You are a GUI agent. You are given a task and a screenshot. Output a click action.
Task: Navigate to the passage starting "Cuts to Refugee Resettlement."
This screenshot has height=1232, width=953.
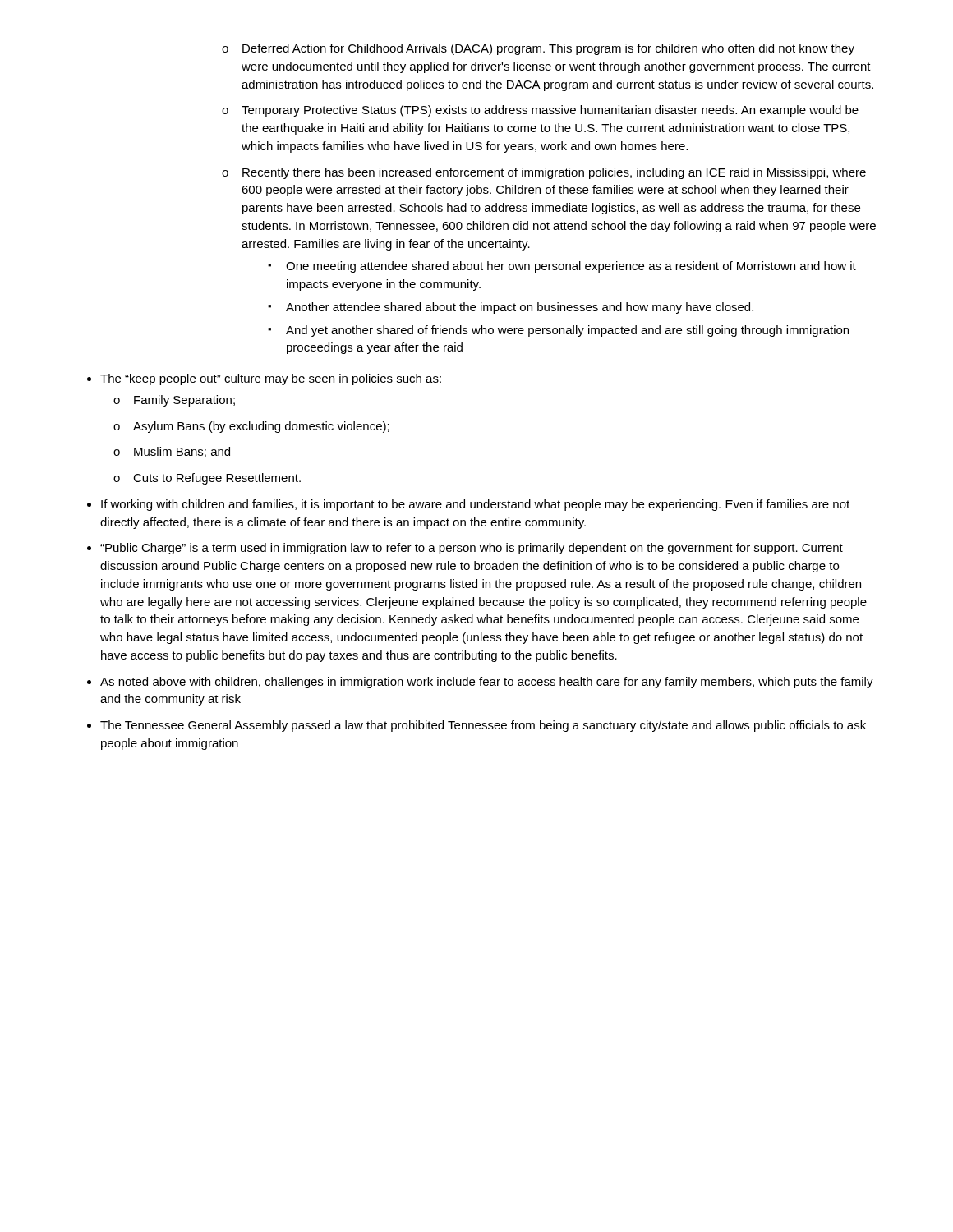(x=217, y=478)
